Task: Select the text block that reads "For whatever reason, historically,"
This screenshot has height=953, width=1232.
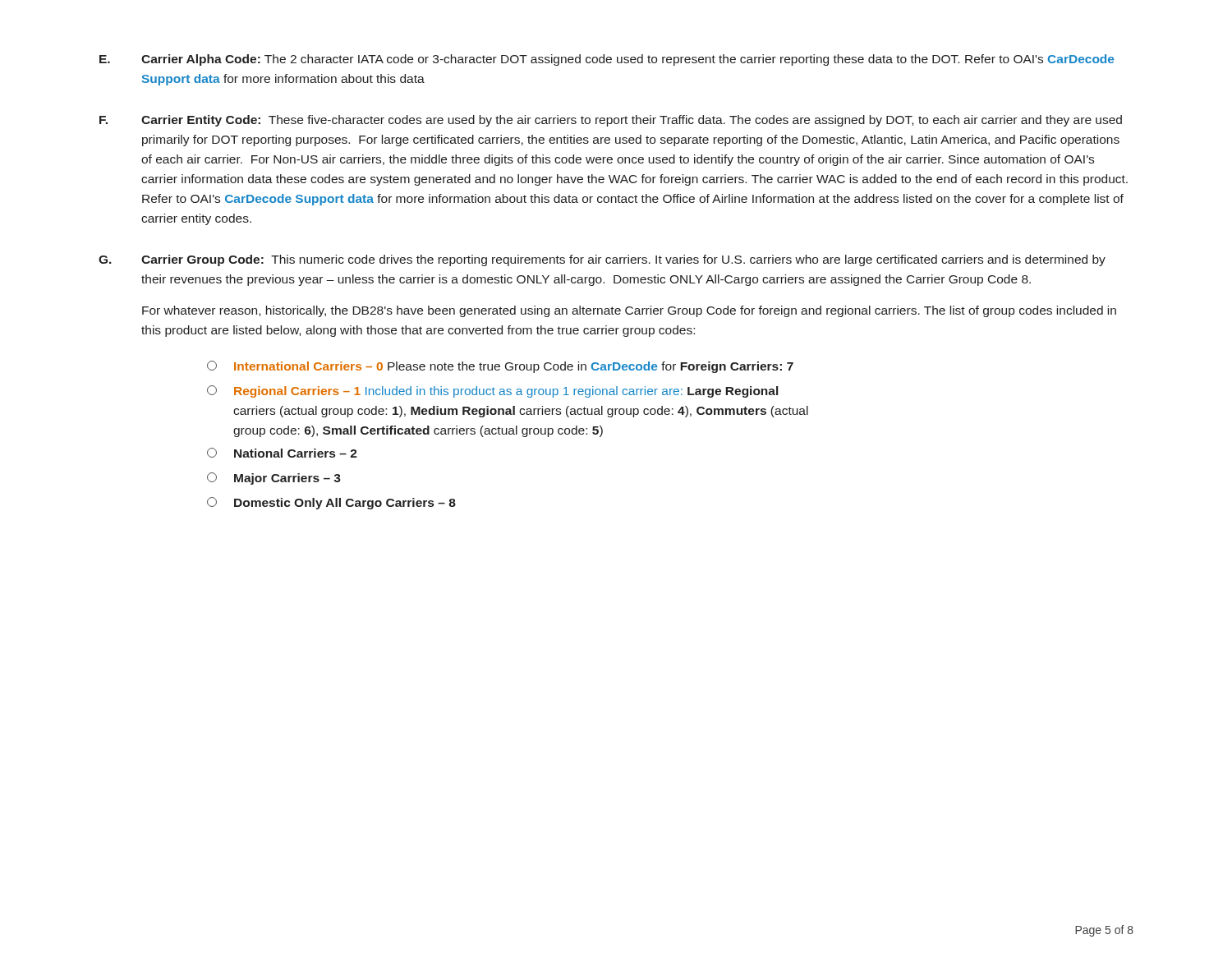Action: click(x=629, y=320)
